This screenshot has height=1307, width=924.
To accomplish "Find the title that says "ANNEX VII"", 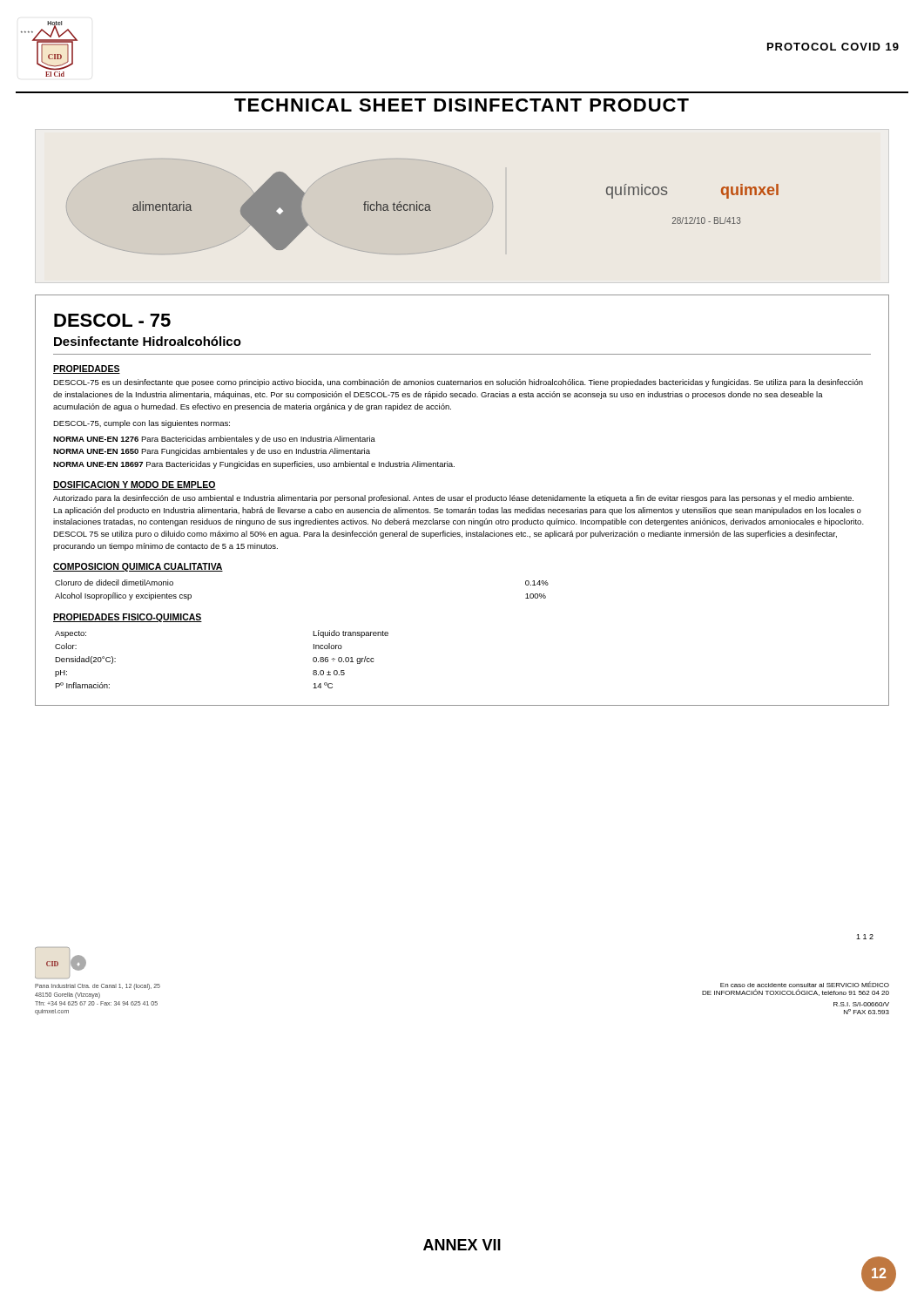I will pyautogui.click(x=462, y=1245).
